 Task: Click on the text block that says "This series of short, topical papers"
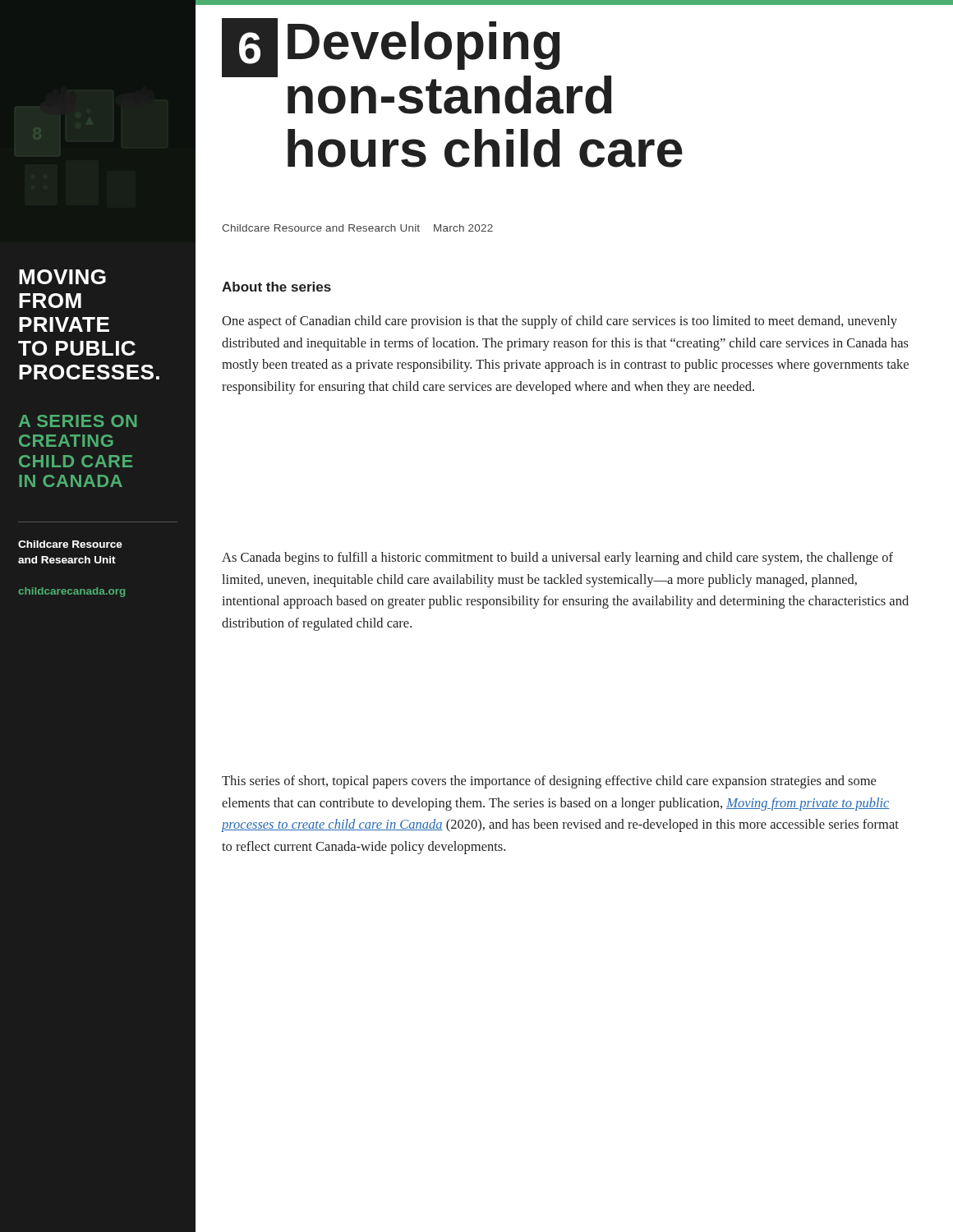566,814
